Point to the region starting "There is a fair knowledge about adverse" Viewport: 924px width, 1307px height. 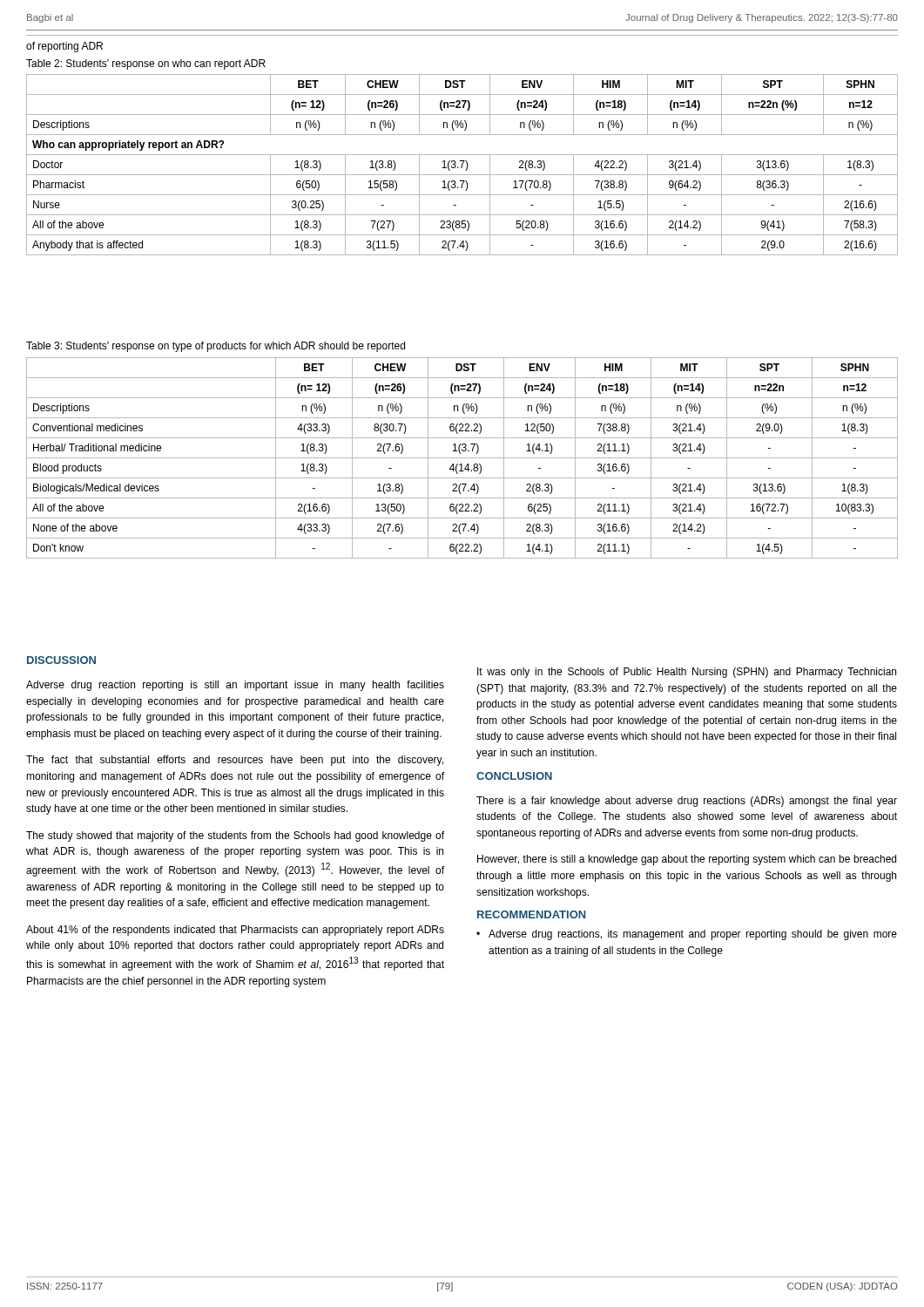(687, 817)
